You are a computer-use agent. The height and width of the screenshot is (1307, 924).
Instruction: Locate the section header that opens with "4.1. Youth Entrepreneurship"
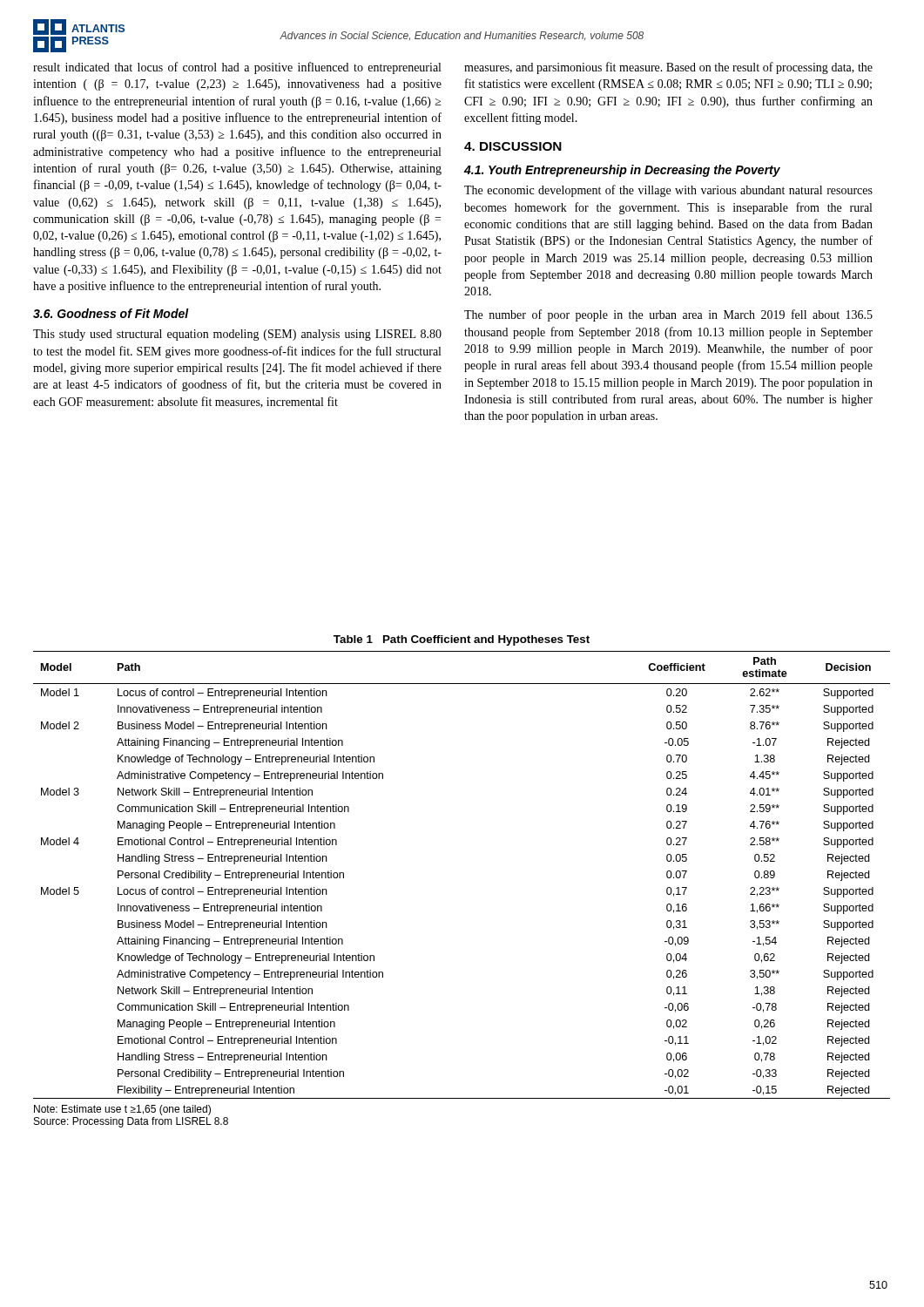point(622,170)
